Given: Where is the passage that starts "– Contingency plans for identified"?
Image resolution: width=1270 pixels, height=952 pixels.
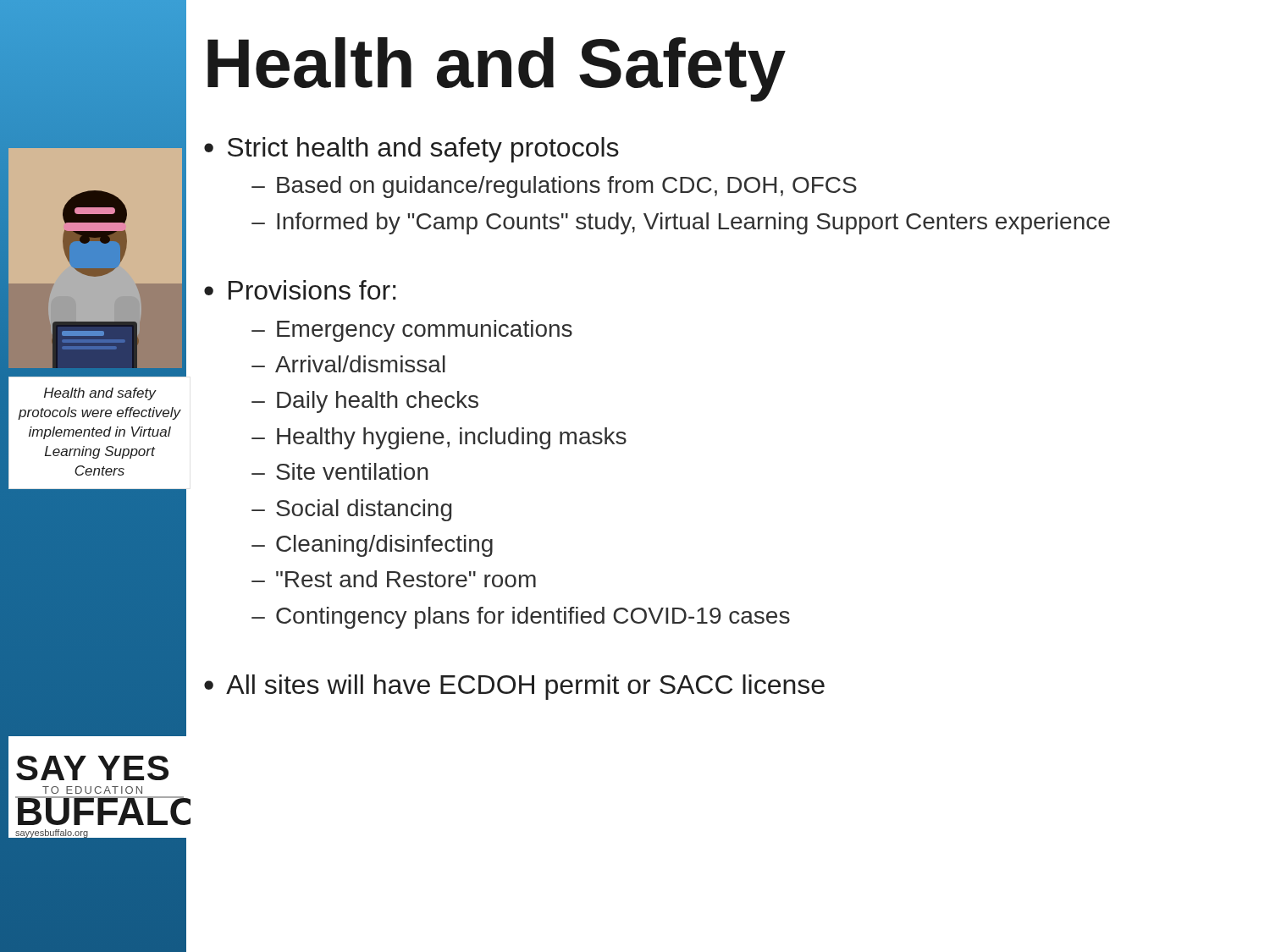Looking at the screenshot, I should point(521,616).
